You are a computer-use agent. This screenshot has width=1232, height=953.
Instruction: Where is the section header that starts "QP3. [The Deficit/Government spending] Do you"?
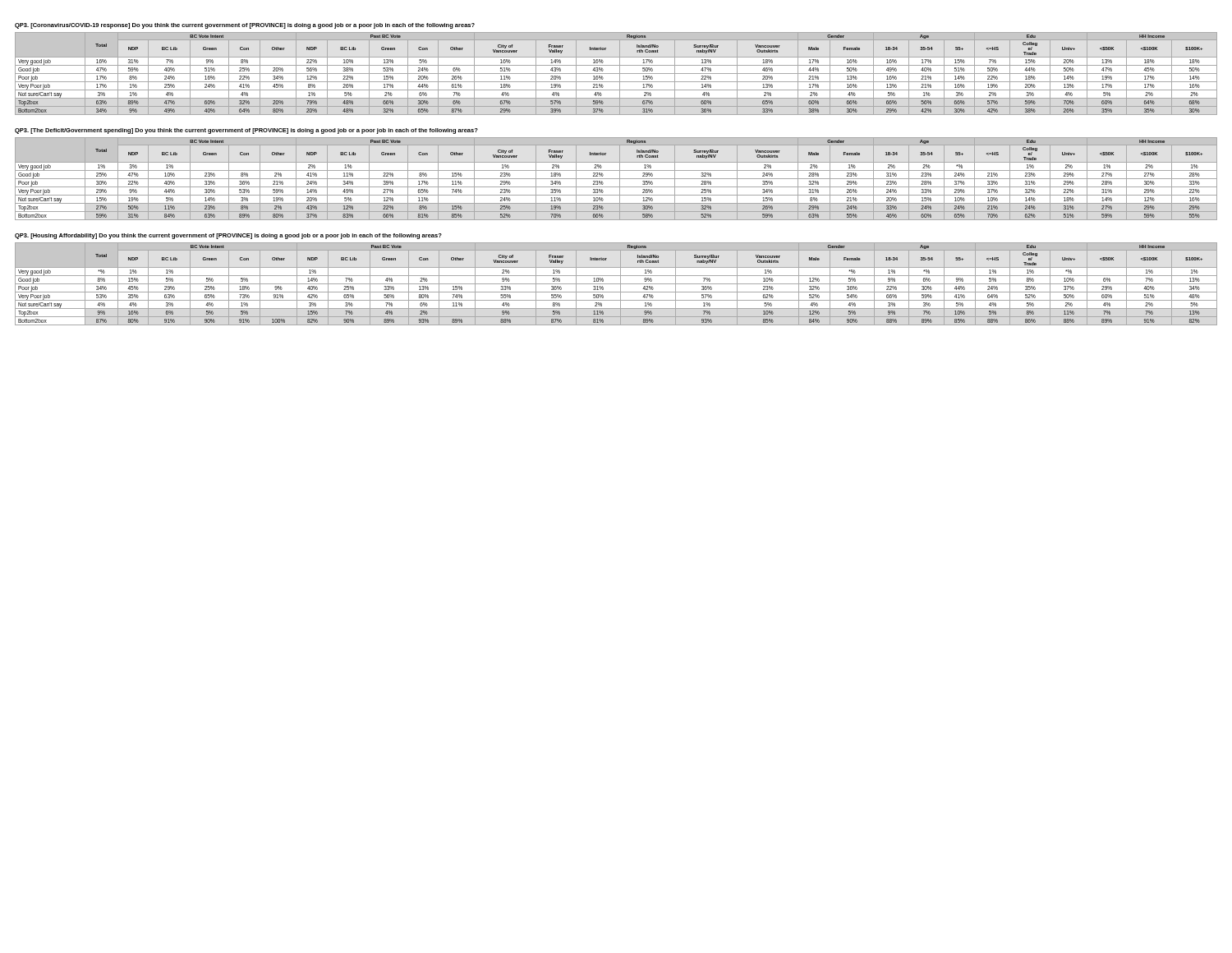pyautogui.click(x=246, y=130)
